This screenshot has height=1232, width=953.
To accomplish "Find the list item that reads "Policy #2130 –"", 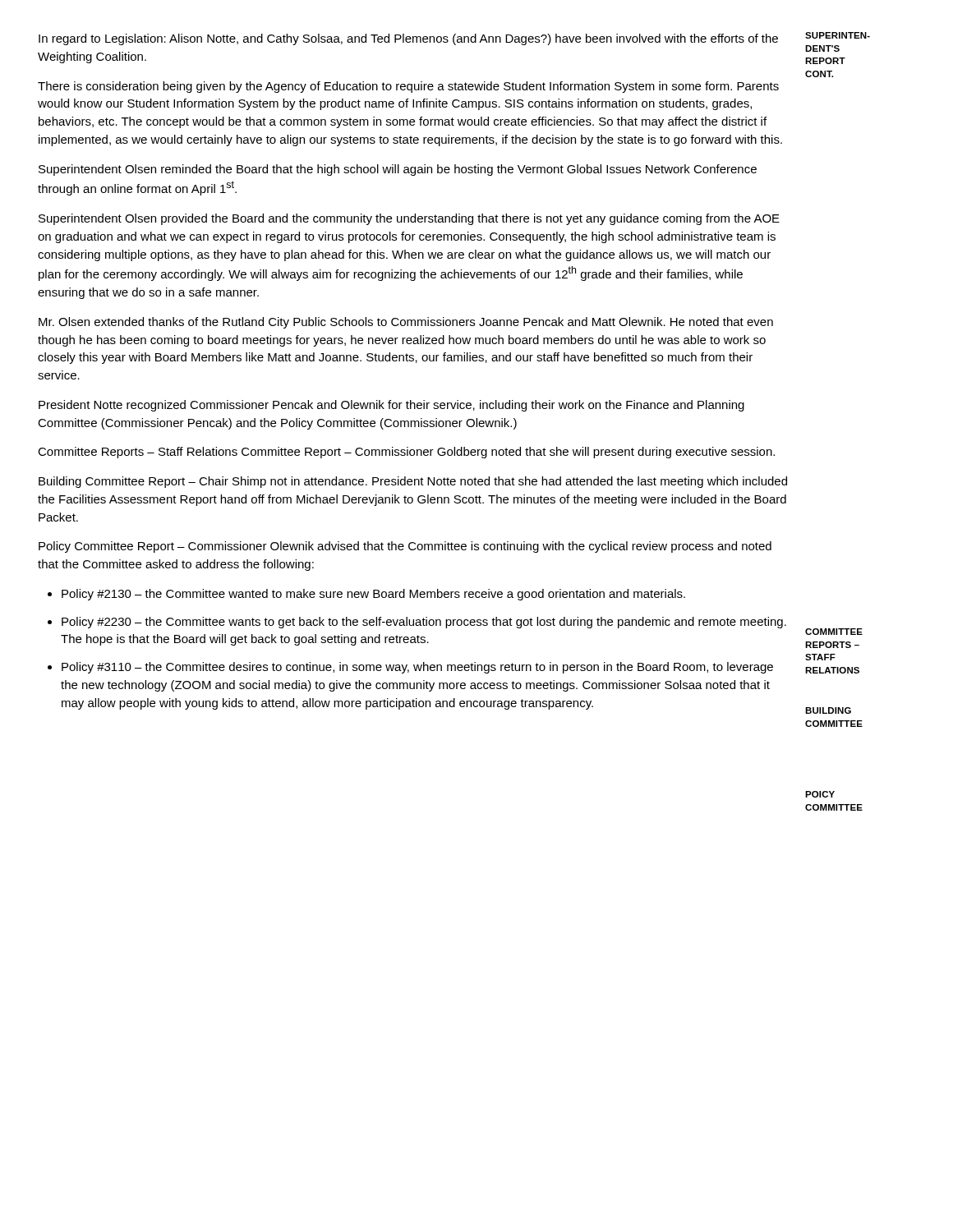I will coord(373,593).
